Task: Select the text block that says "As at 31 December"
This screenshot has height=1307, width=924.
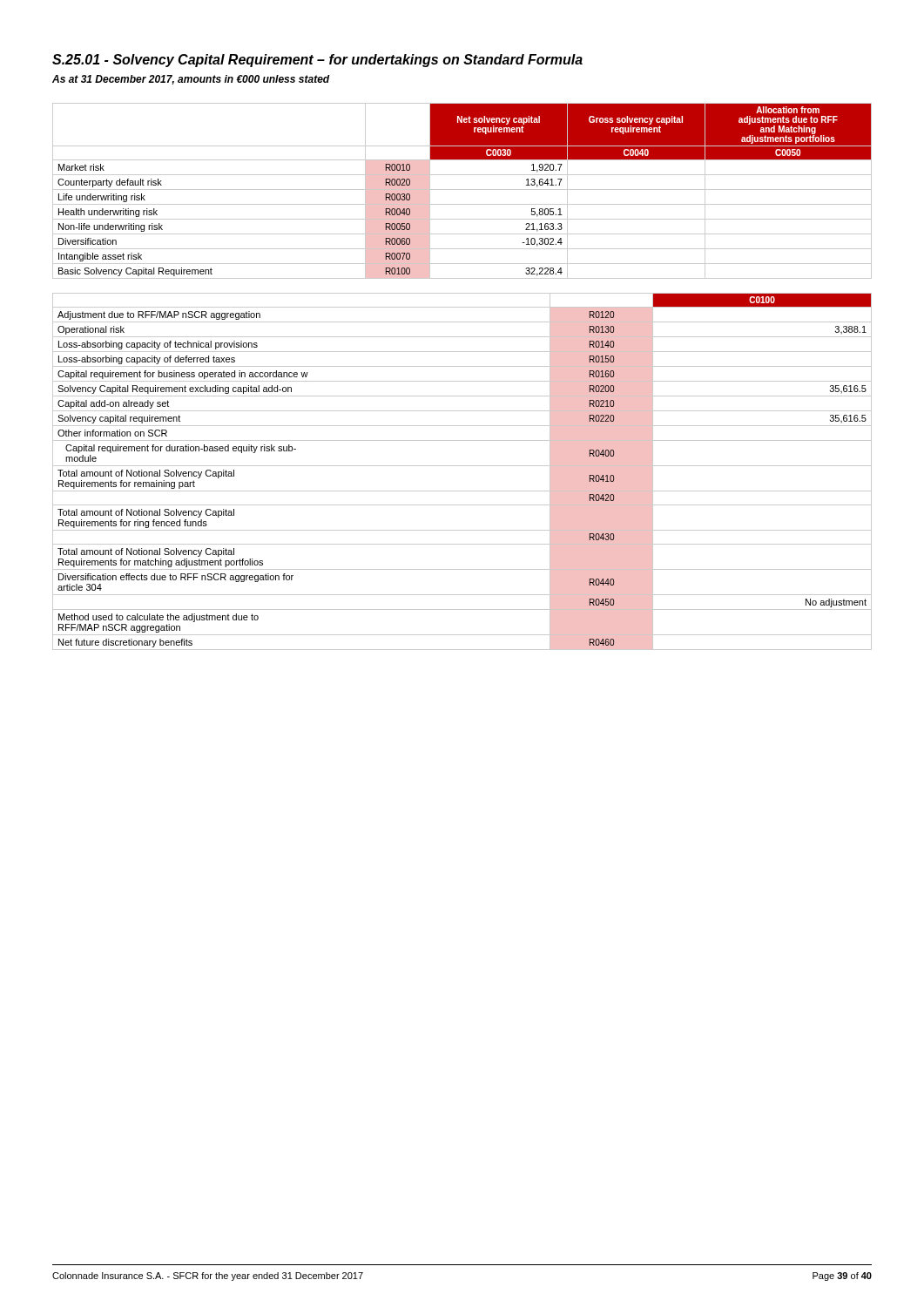Action: 191,79
